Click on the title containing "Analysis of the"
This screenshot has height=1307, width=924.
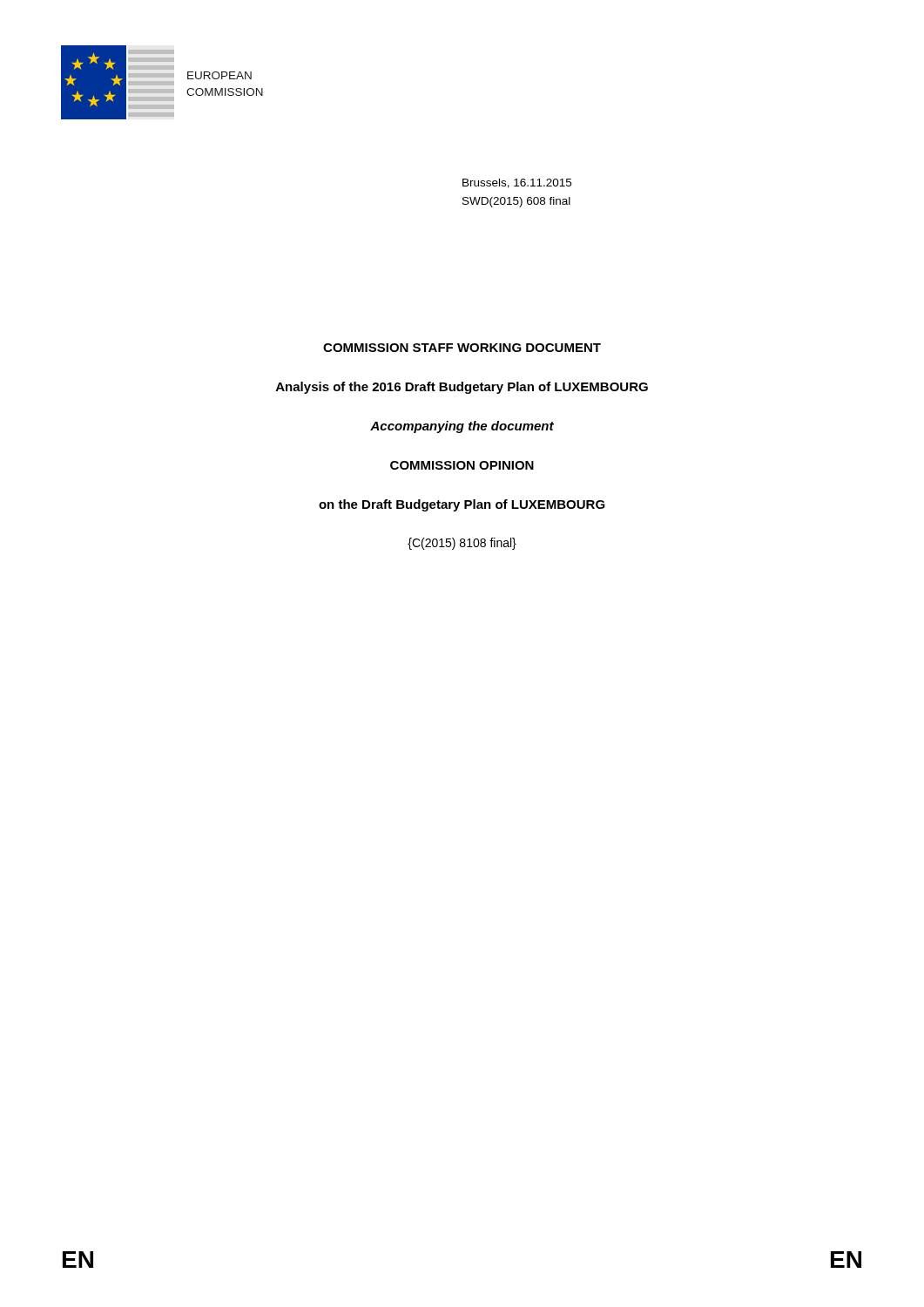(x=462, y=386)
